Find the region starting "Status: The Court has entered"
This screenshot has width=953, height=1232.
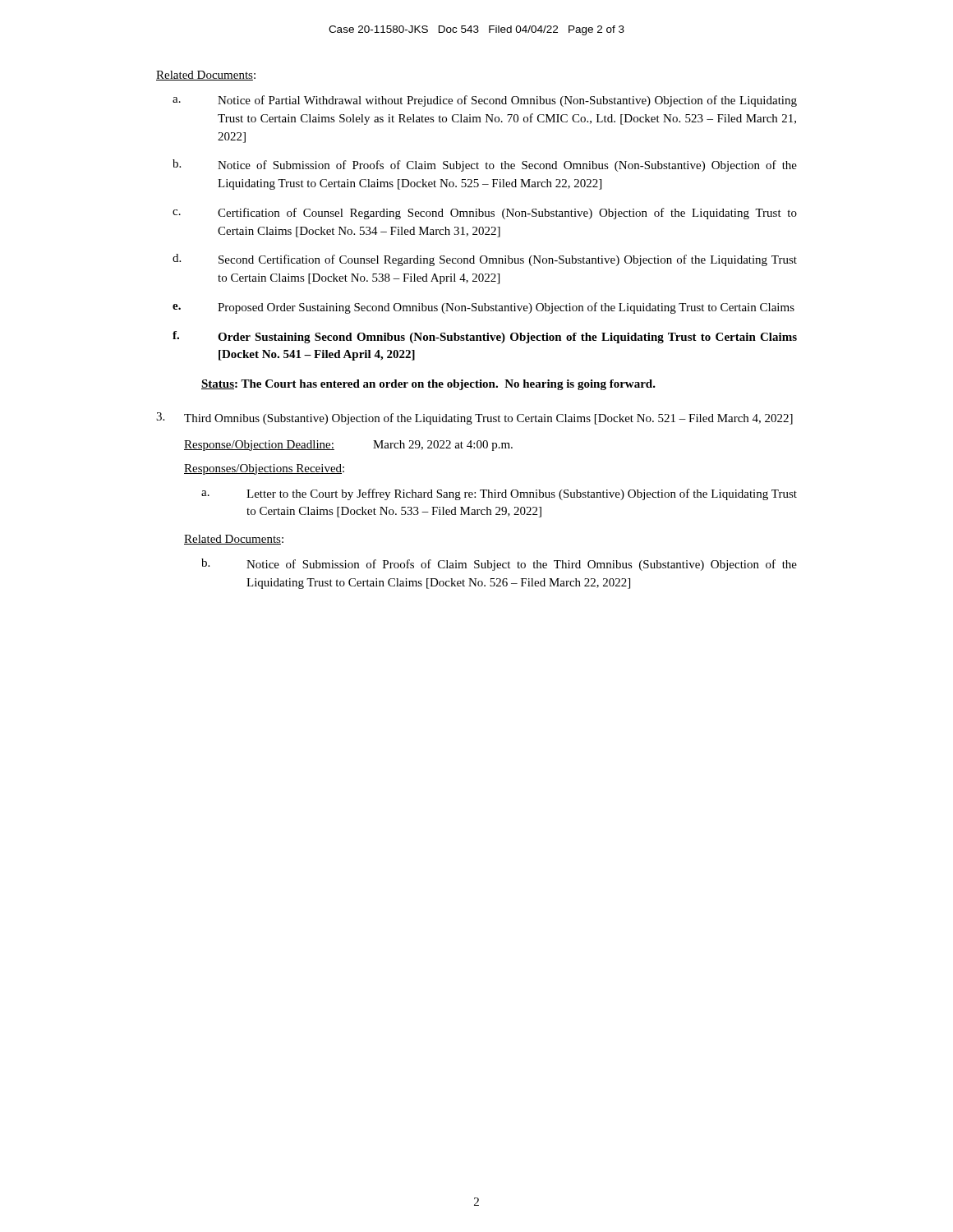499,384
